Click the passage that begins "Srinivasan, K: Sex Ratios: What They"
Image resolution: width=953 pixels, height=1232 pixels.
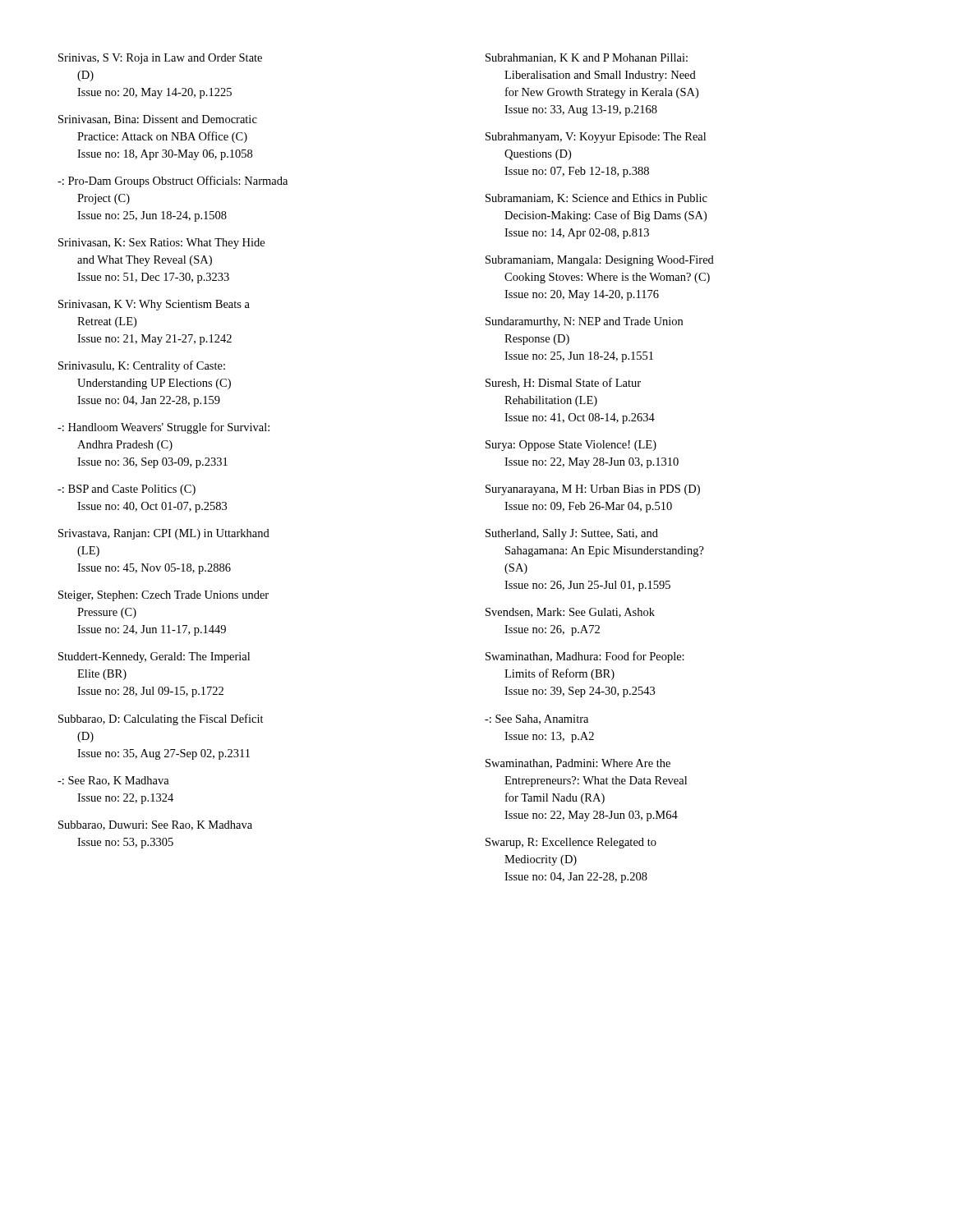click(161, 244)
